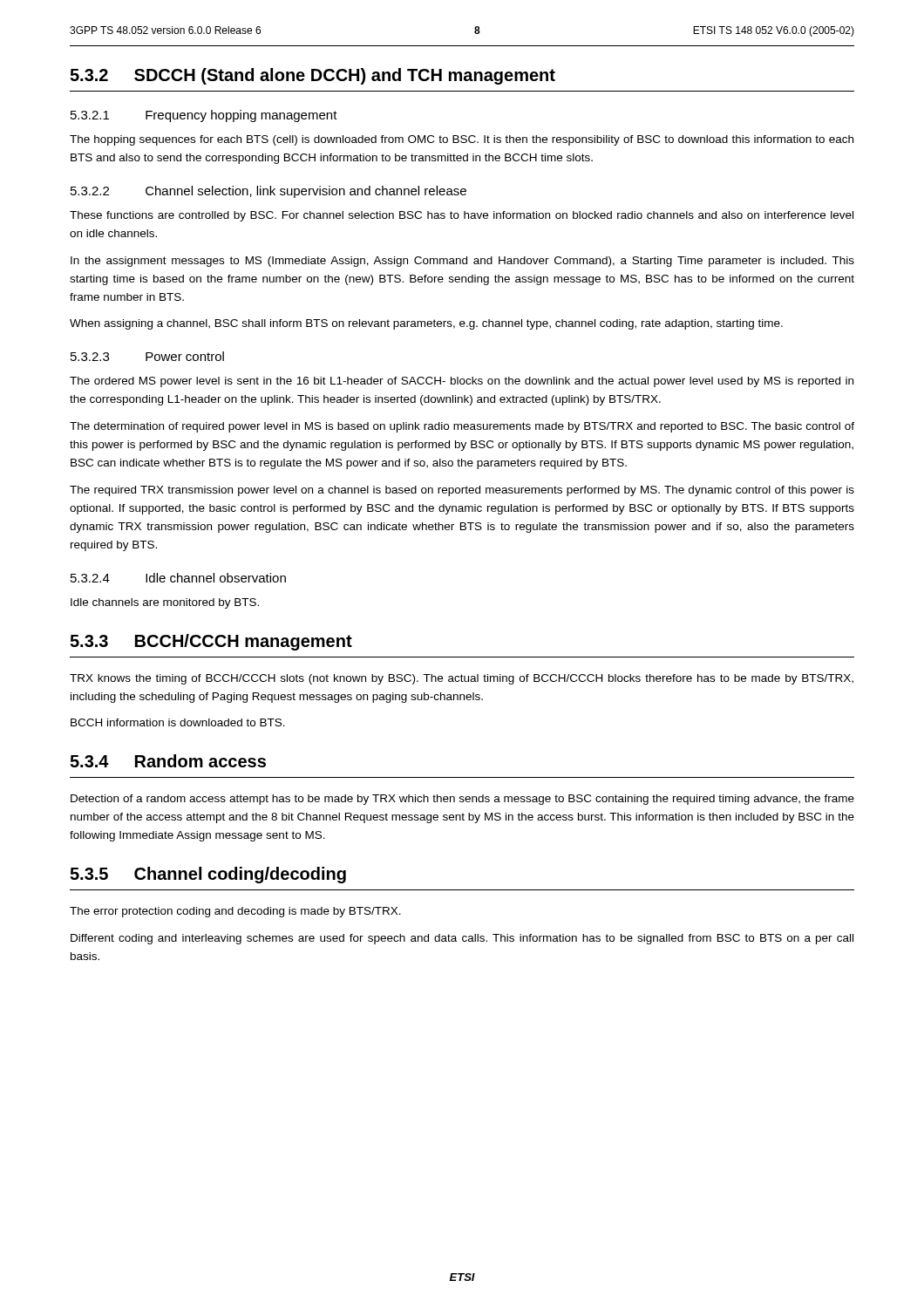Image resolution: width=924 pixels, height=1308 pixels.
Task: Point to the block starting "5.3.5 Channel coding/decoding"
Action: 208,875
